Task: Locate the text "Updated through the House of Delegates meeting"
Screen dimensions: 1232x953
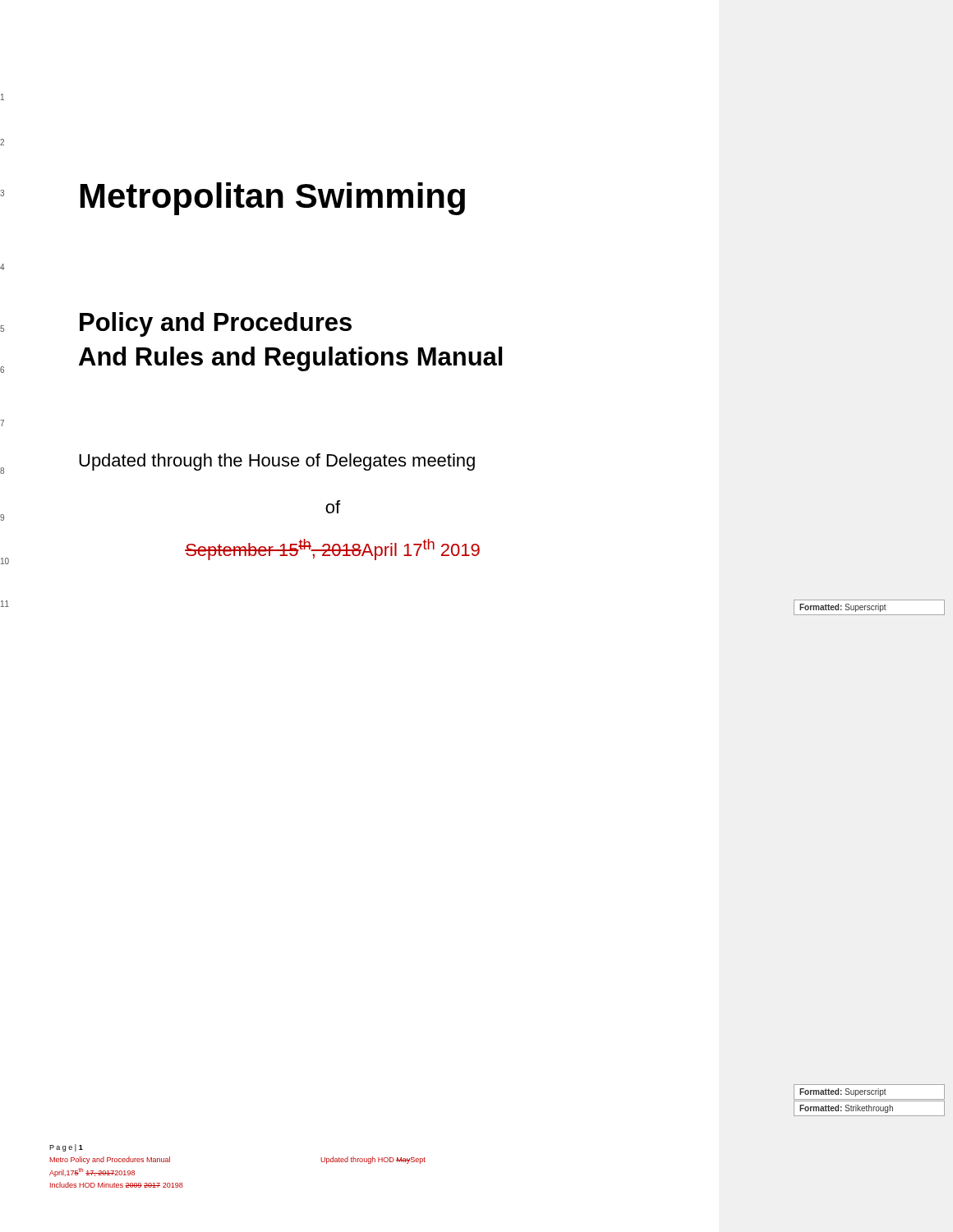Action: pyautogui.click(x=277, y=460)
